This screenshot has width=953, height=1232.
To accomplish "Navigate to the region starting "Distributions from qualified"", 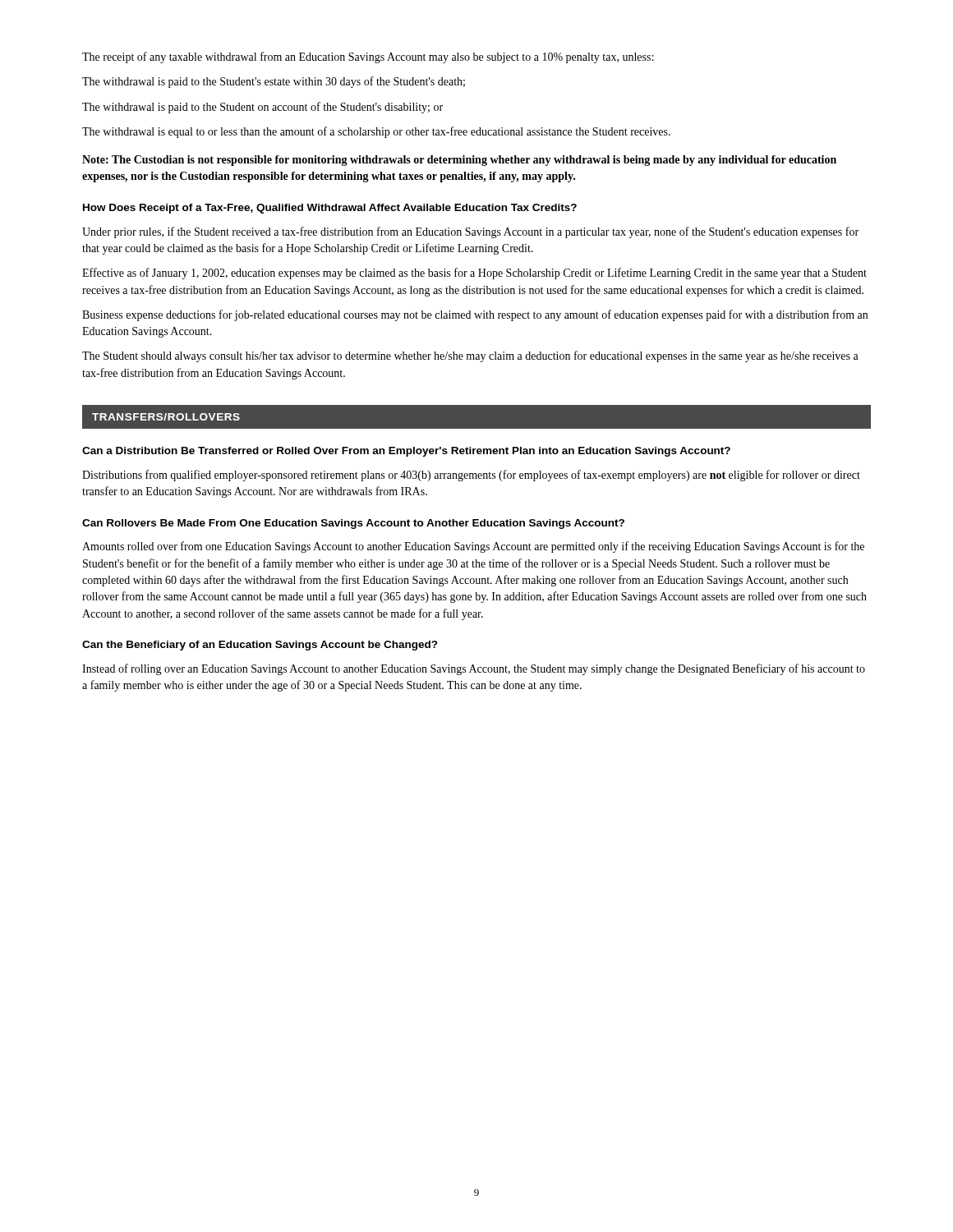I will pyautogui.click(x=476, y=484).
